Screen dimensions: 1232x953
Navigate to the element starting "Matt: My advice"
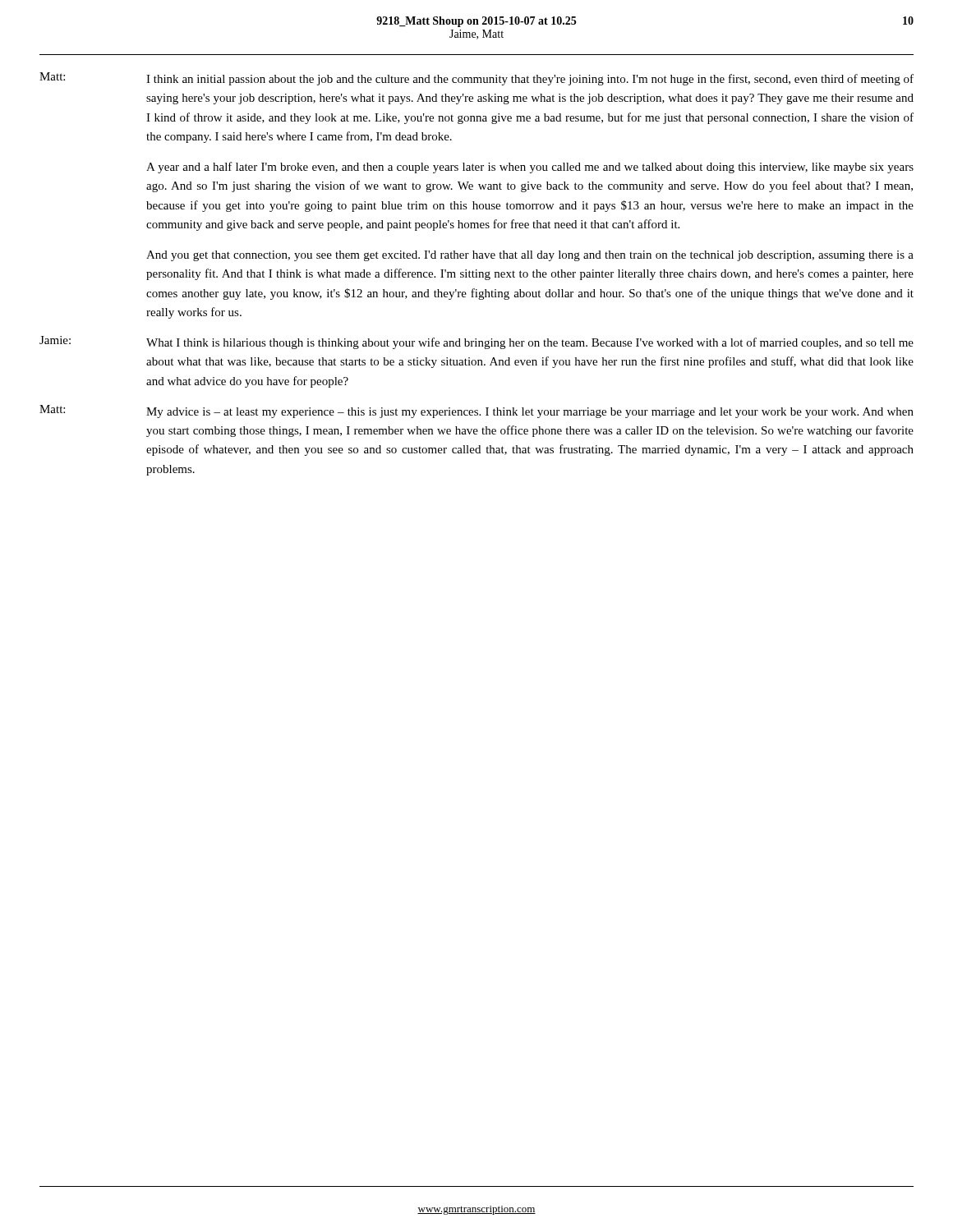click(x=476, y=440)
